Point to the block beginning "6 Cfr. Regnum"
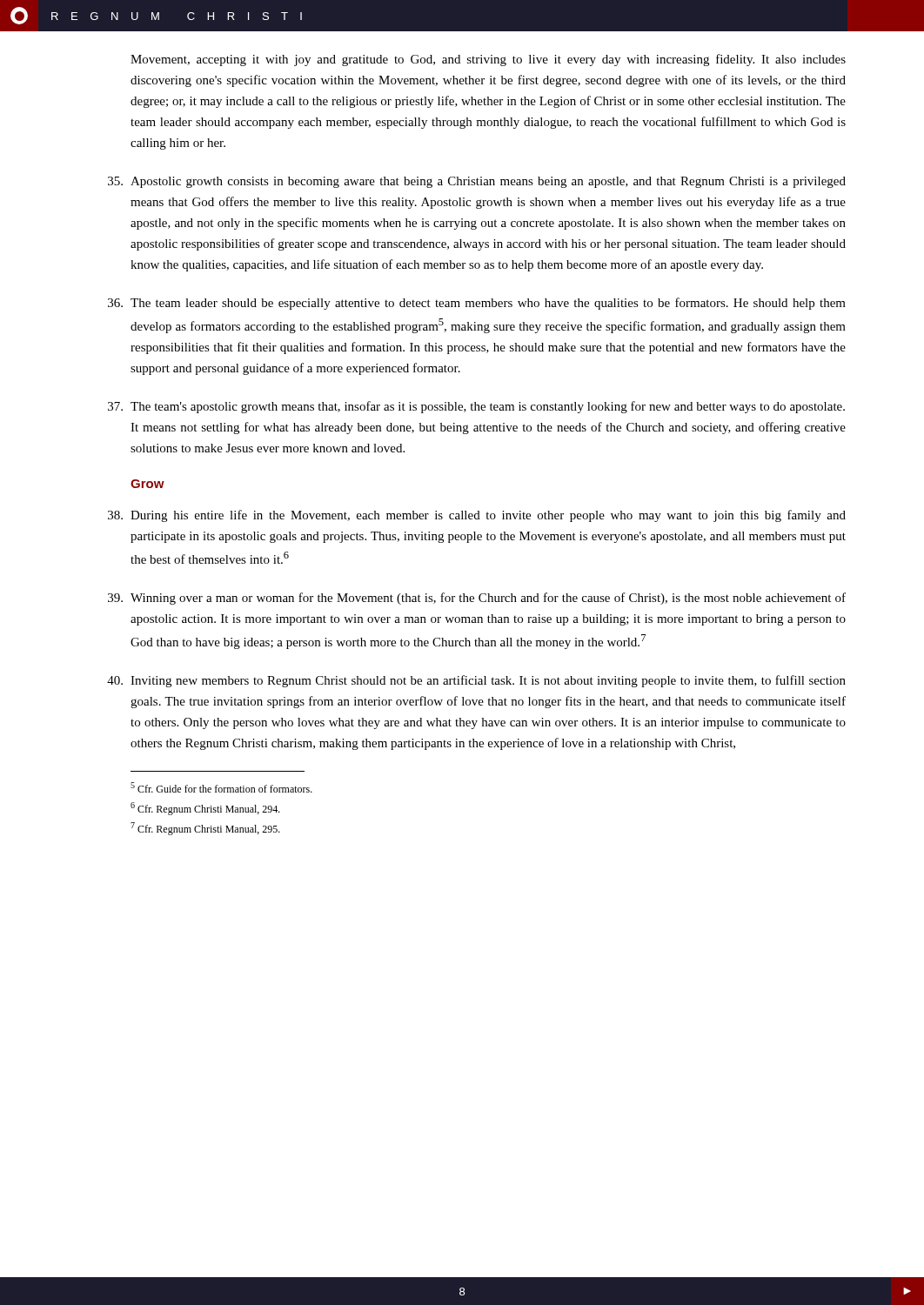Viewport: 924px width, 1305px height. [x=205, y=808]
